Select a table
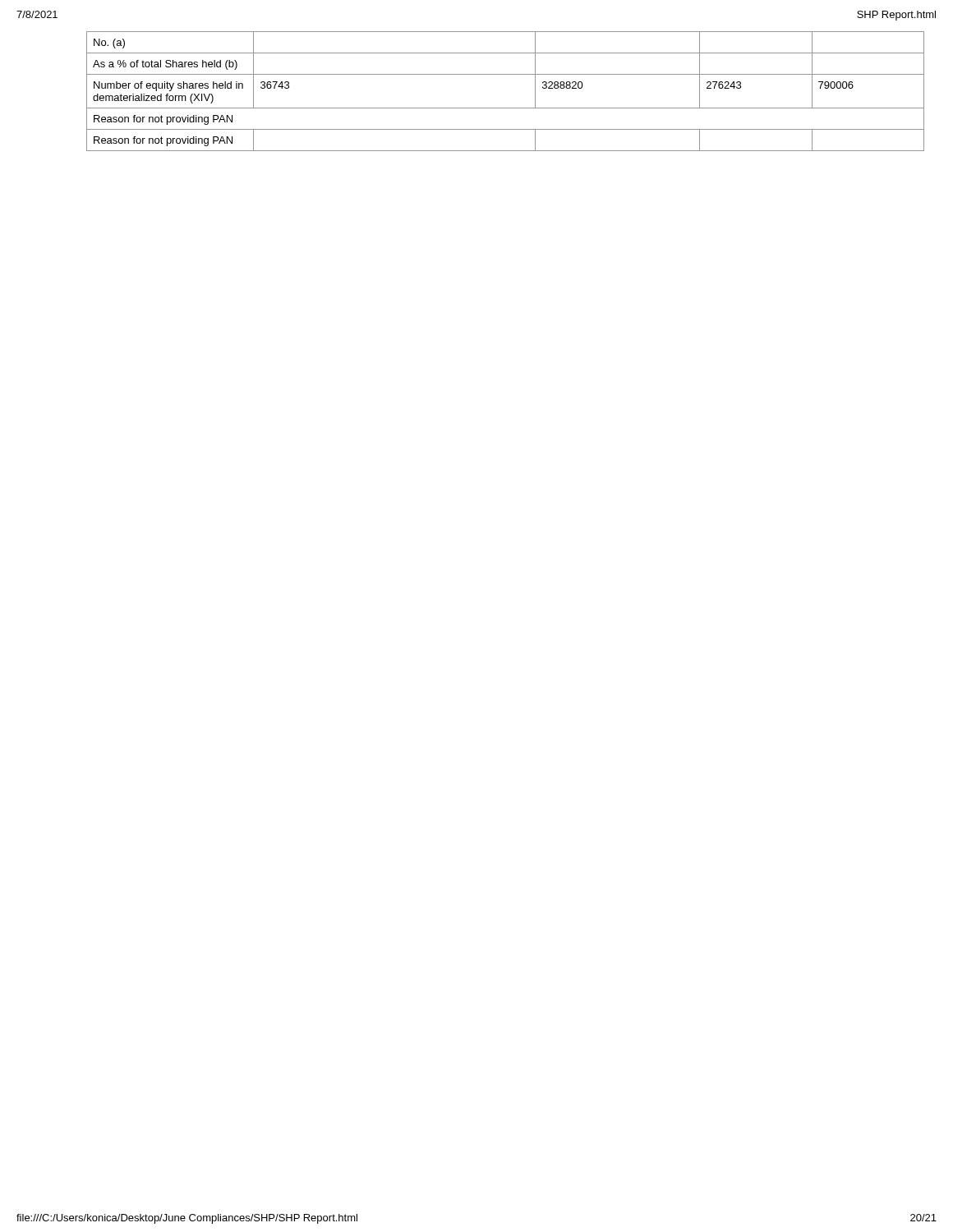This screenshot has width=953, height=1232. pyautogui.click(x=505, y=91)
